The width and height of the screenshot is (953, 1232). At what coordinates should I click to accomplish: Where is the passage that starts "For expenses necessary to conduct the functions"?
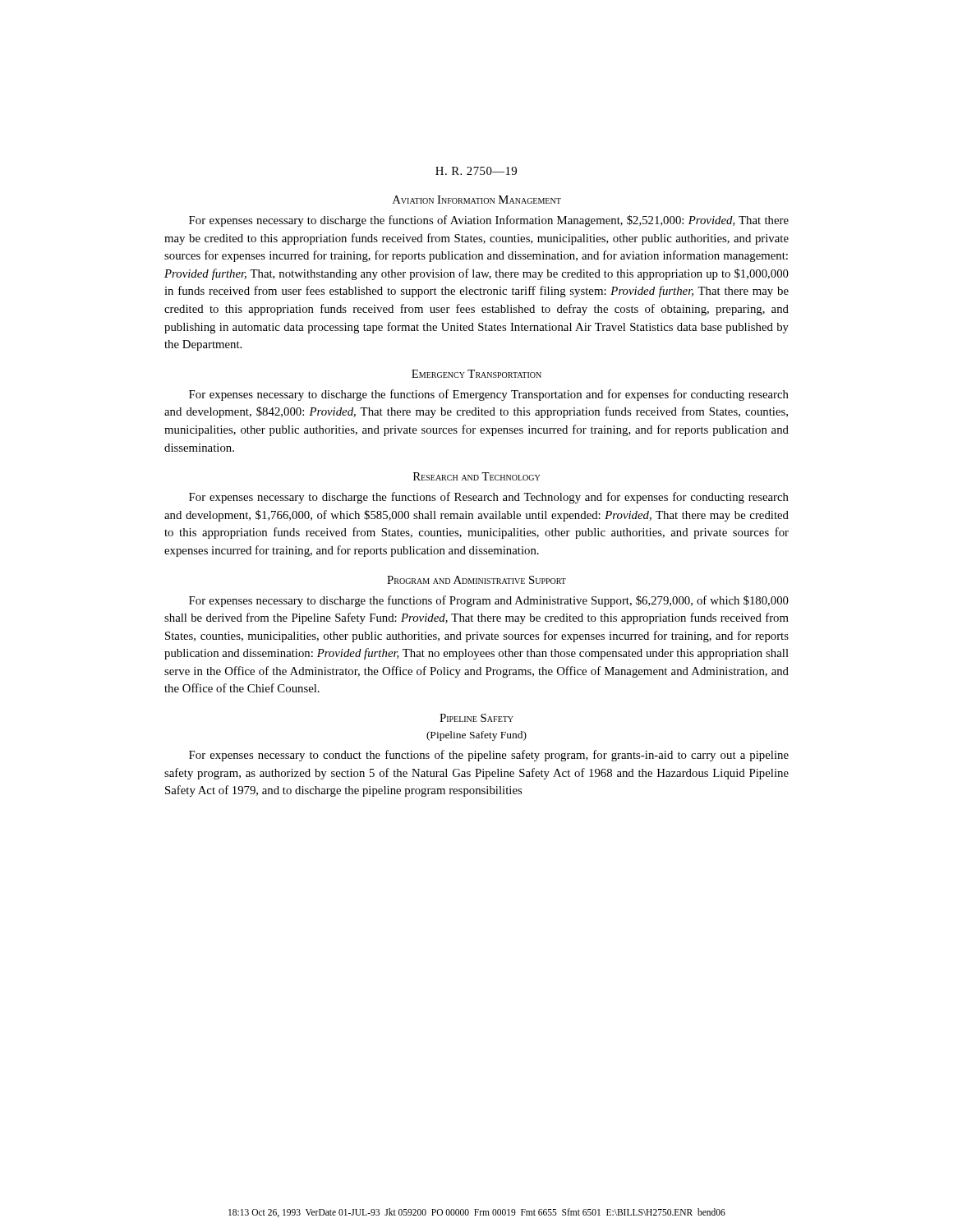pyautogui.click(x=476, y=773)
